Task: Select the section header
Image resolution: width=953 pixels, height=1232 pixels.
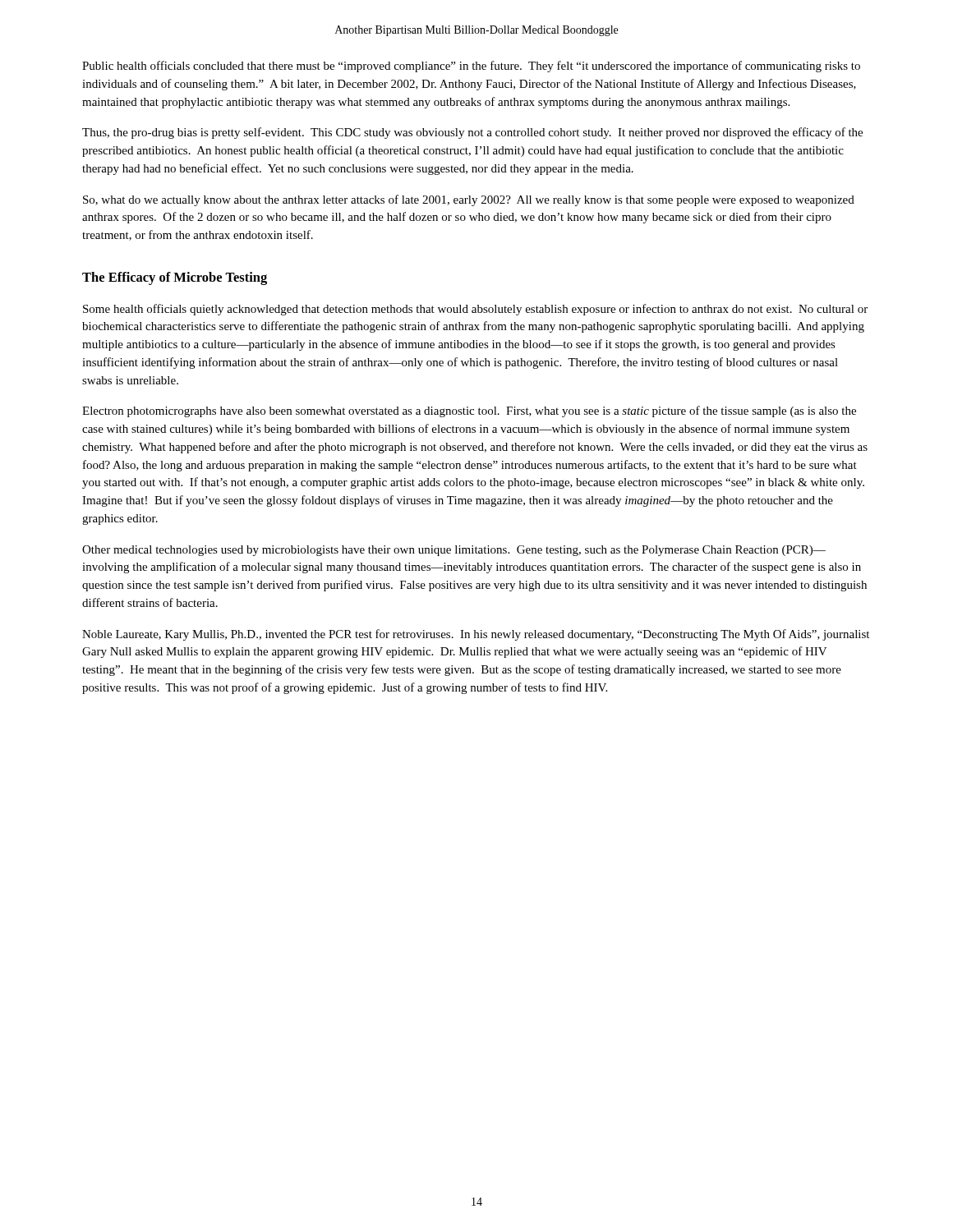Action: point(476,277)
